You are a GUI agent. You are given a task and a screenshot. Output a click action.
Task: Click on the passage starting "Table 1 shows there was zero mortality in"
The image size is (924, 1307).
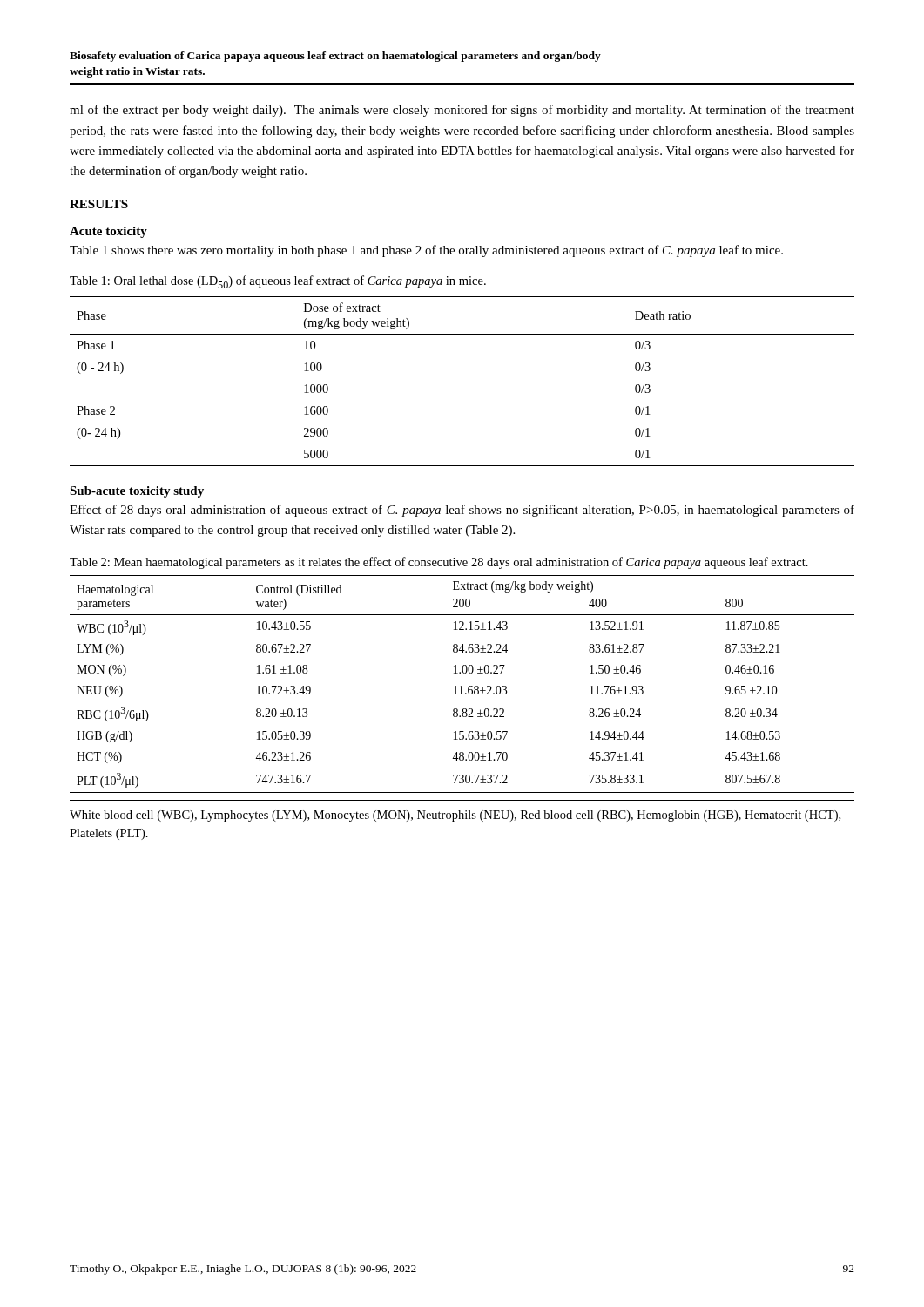coord(427,250)
